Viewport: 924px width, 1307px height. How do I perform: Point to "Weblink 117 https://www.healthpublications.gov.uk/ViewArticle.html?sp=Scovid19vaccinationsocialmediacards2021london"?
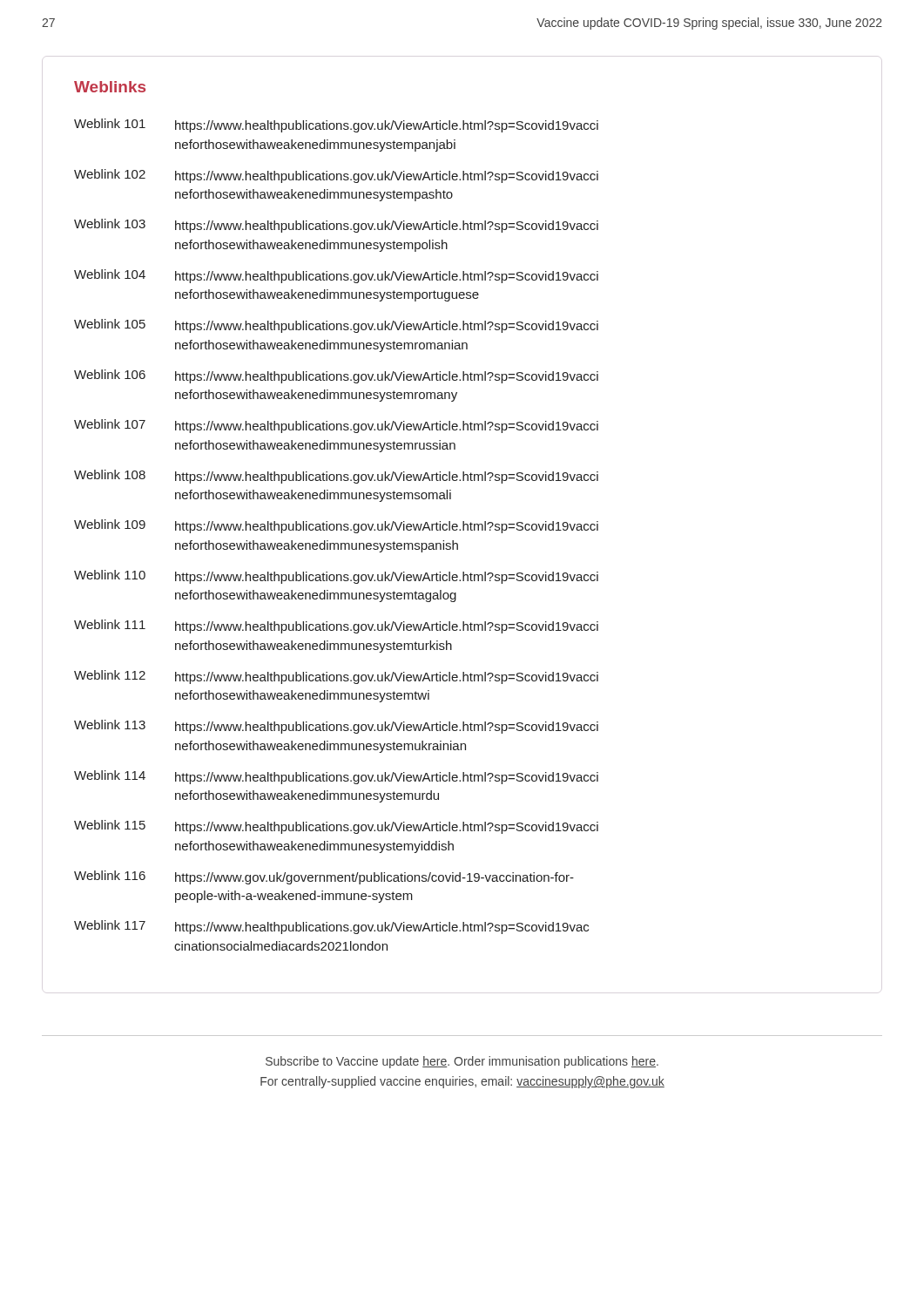332,936
